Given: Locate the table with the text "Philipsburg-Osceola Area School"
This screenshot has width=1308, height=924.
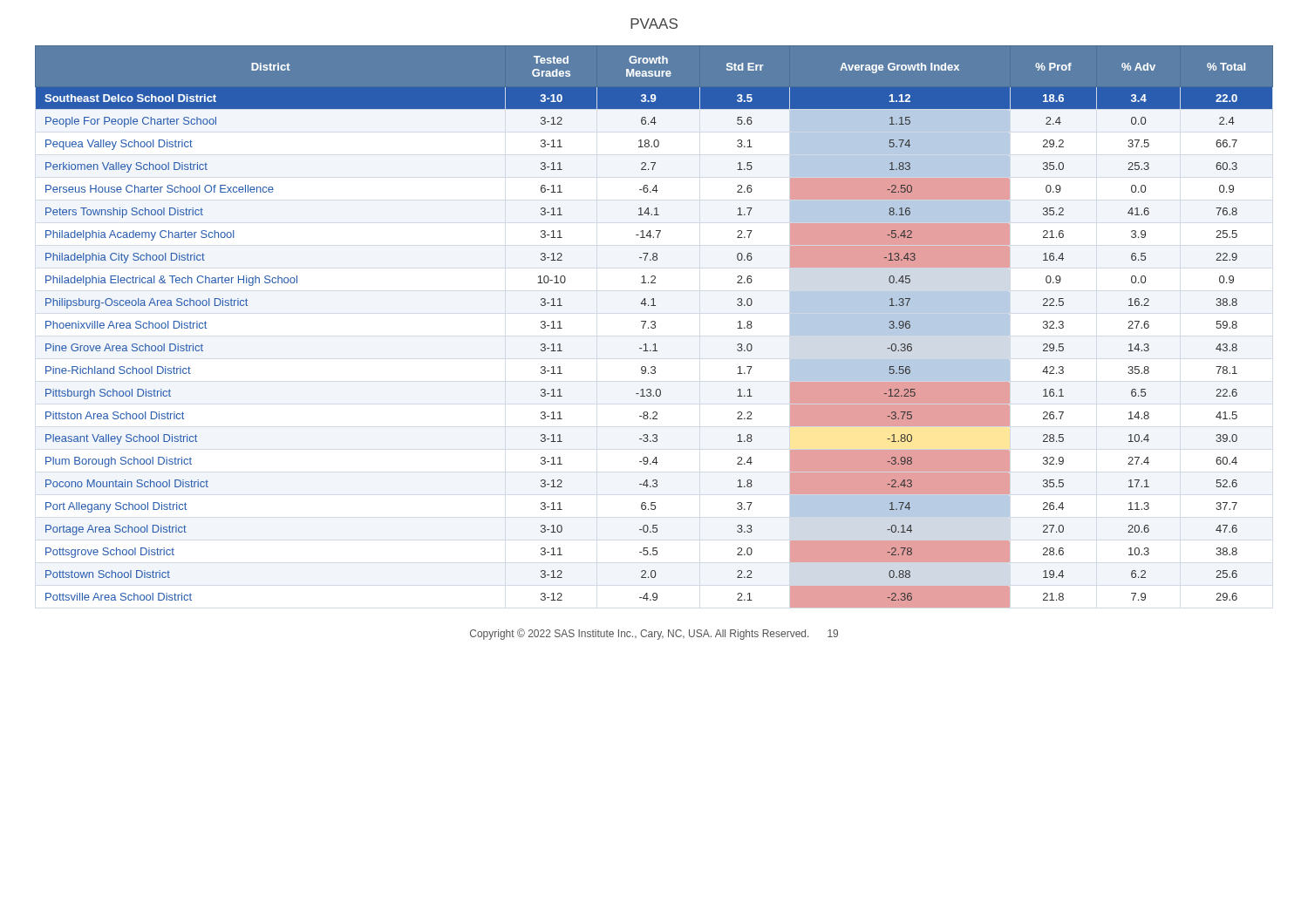Looking at the screenshot, I should pos(654,327).
